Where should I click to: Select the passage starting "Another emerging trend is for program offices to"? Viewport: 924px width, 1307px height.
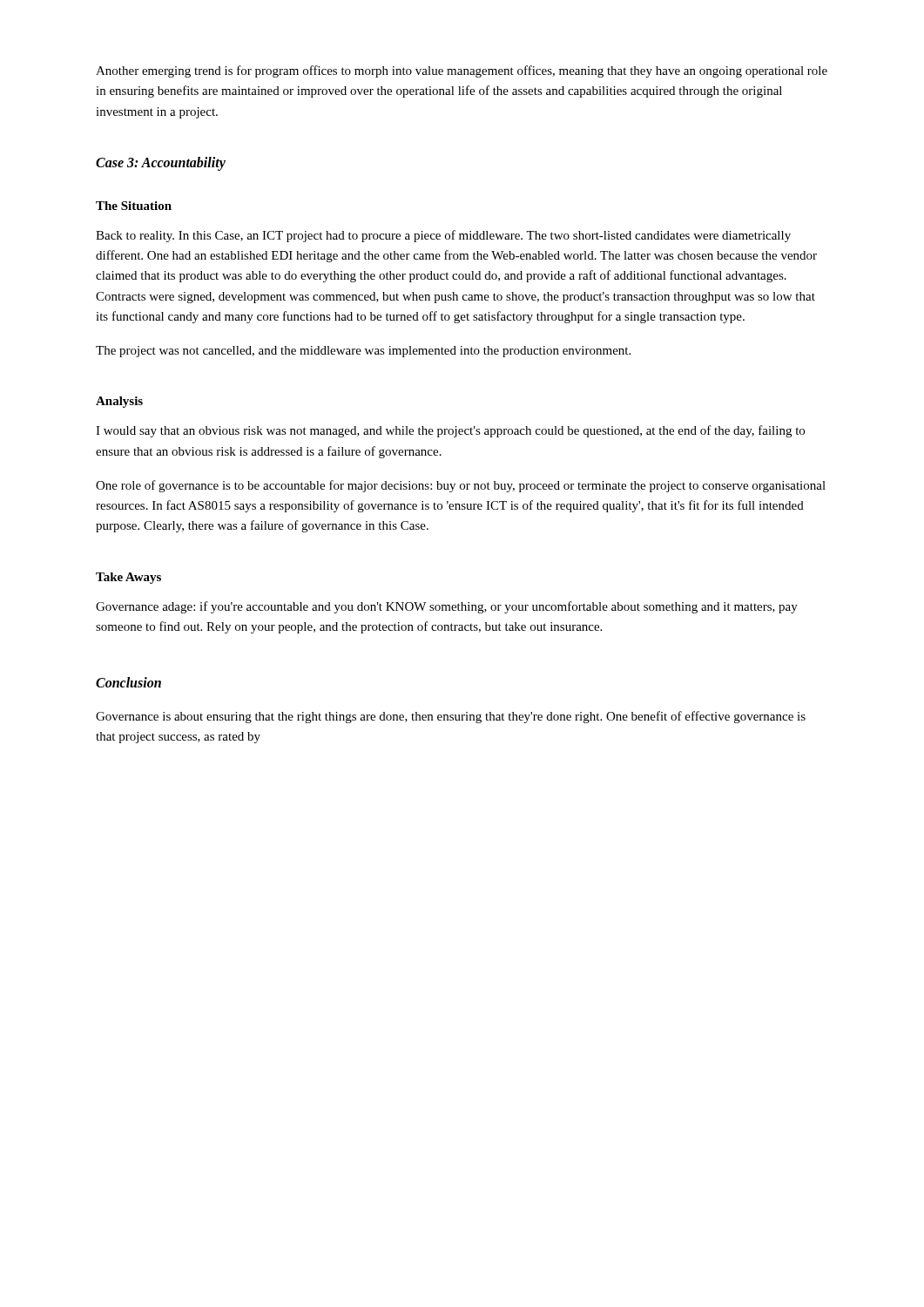point(462,91)
